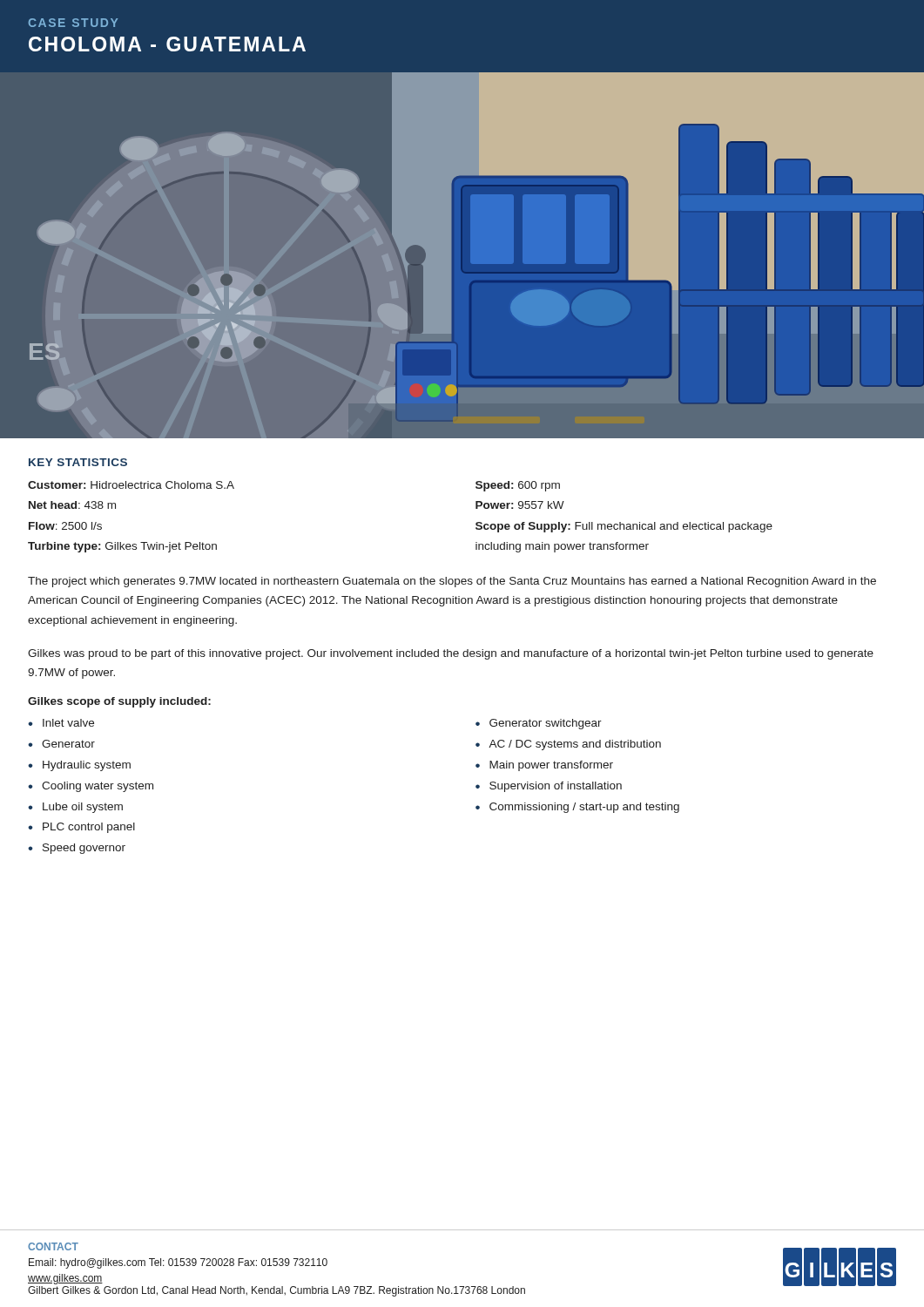Screen dimensions: 1307x924
Task: Locate the passage starting "•Main power transformer"
Action: [x=544, y=766]
